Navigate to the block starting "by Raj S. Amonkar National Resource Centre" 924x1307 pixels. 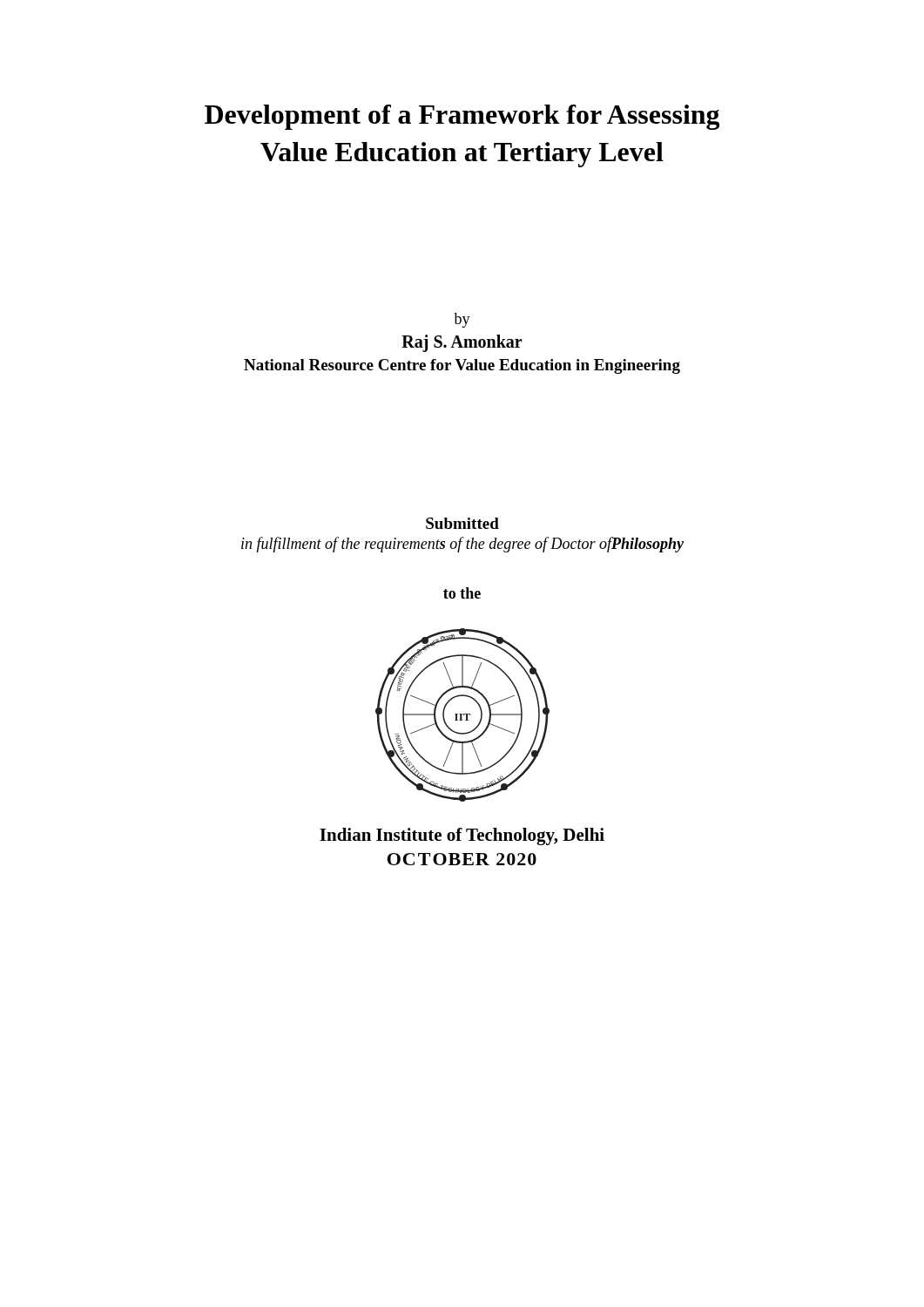coord(462,343)
